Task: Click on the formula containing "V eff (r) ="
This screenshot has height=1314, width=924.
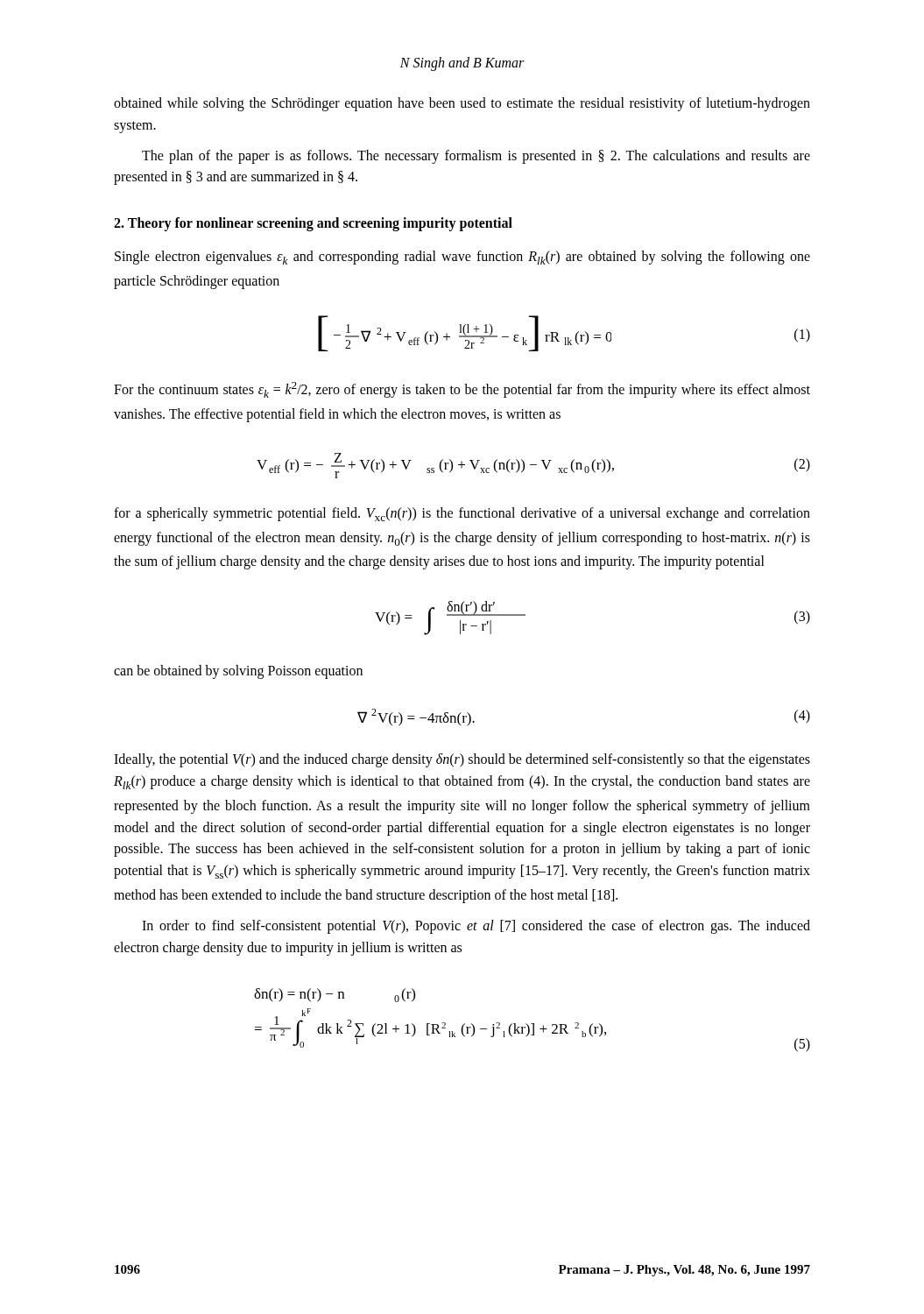Action: coord(533,464)
